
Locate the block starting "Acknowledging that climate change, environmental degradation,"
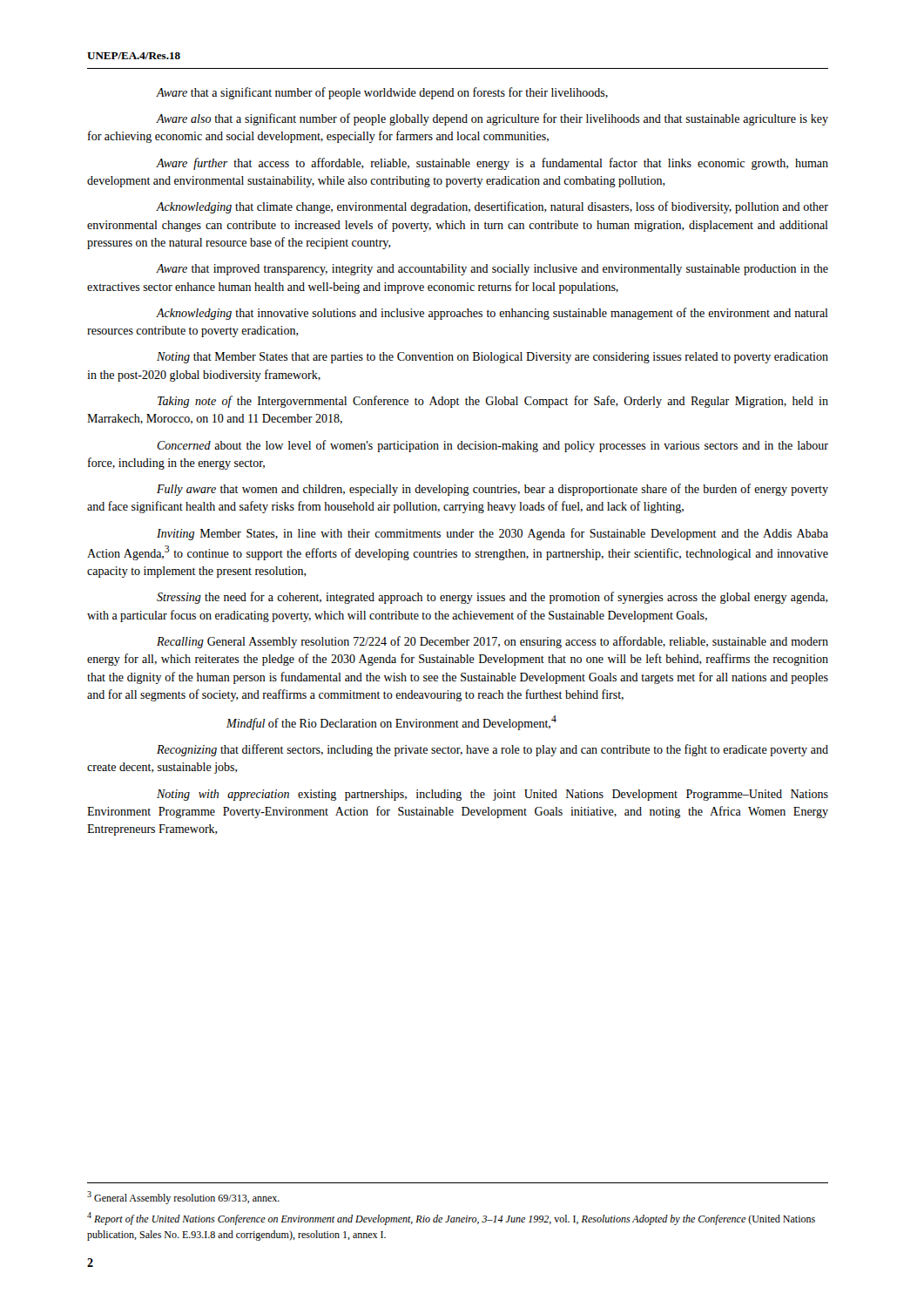tap(458, 225)
